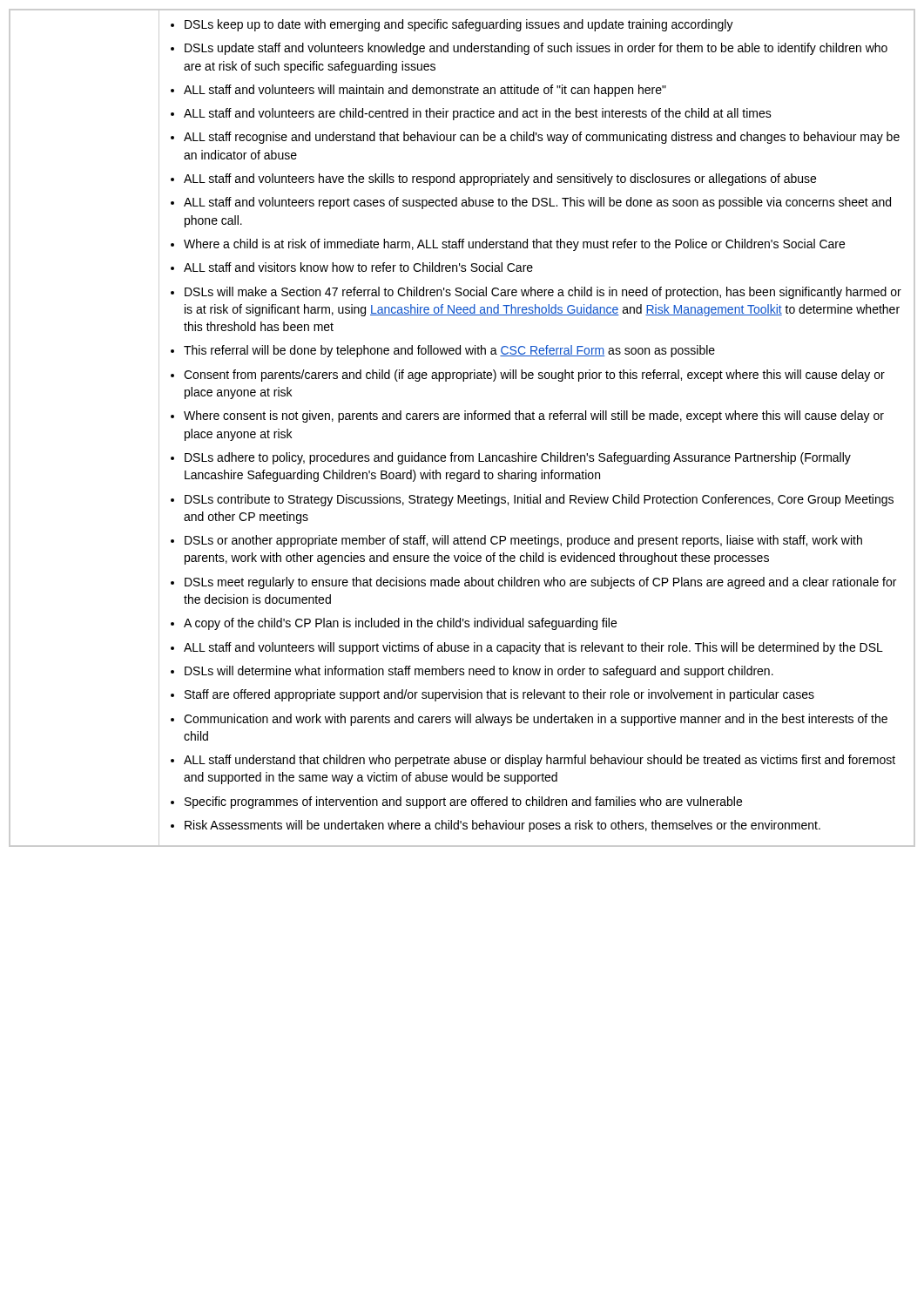Point to the block beginning "This referral will be done by"
Screen dimensions: 1307x924
[x=449, y=351]
